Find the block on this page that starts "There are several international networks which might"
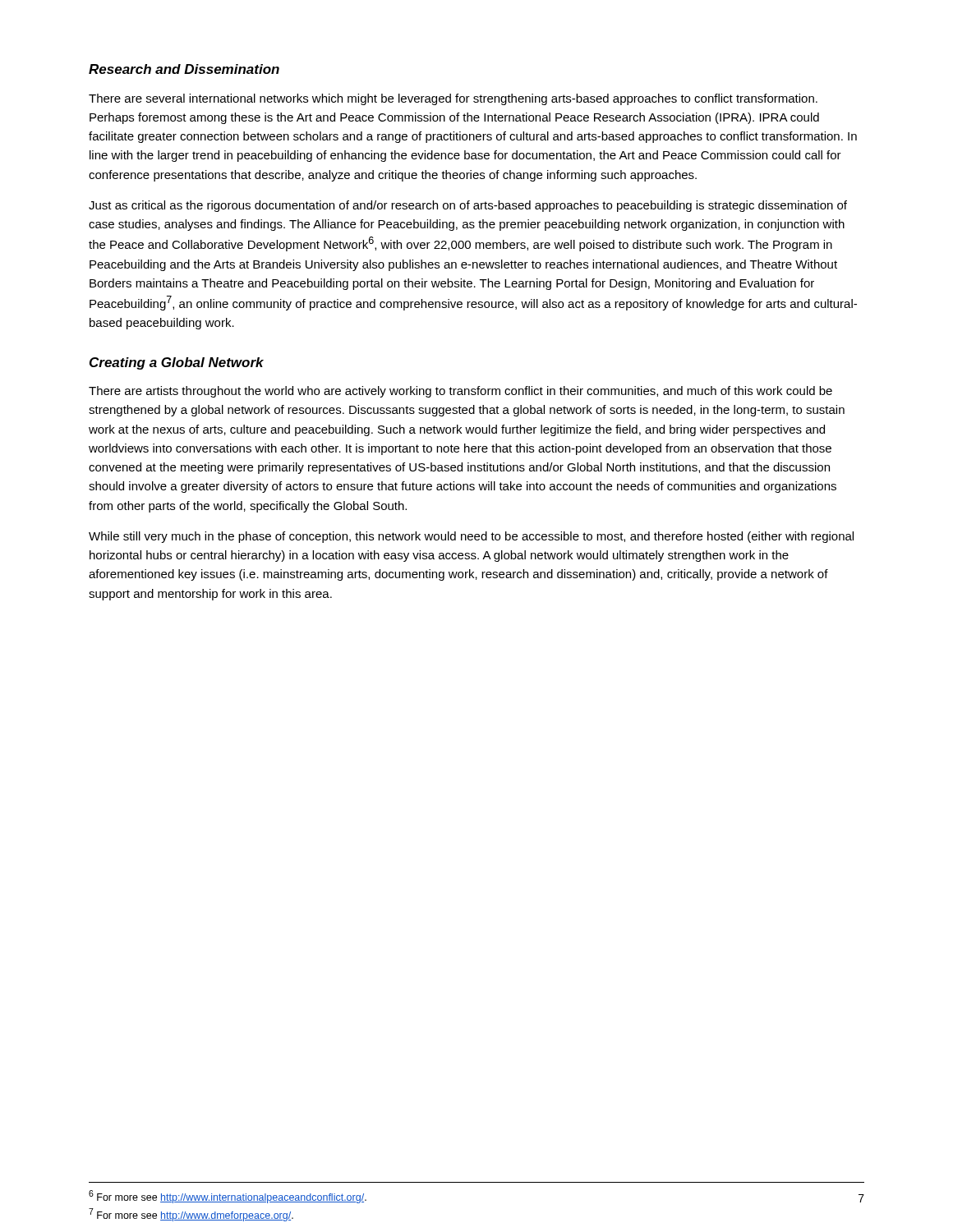 476,136
